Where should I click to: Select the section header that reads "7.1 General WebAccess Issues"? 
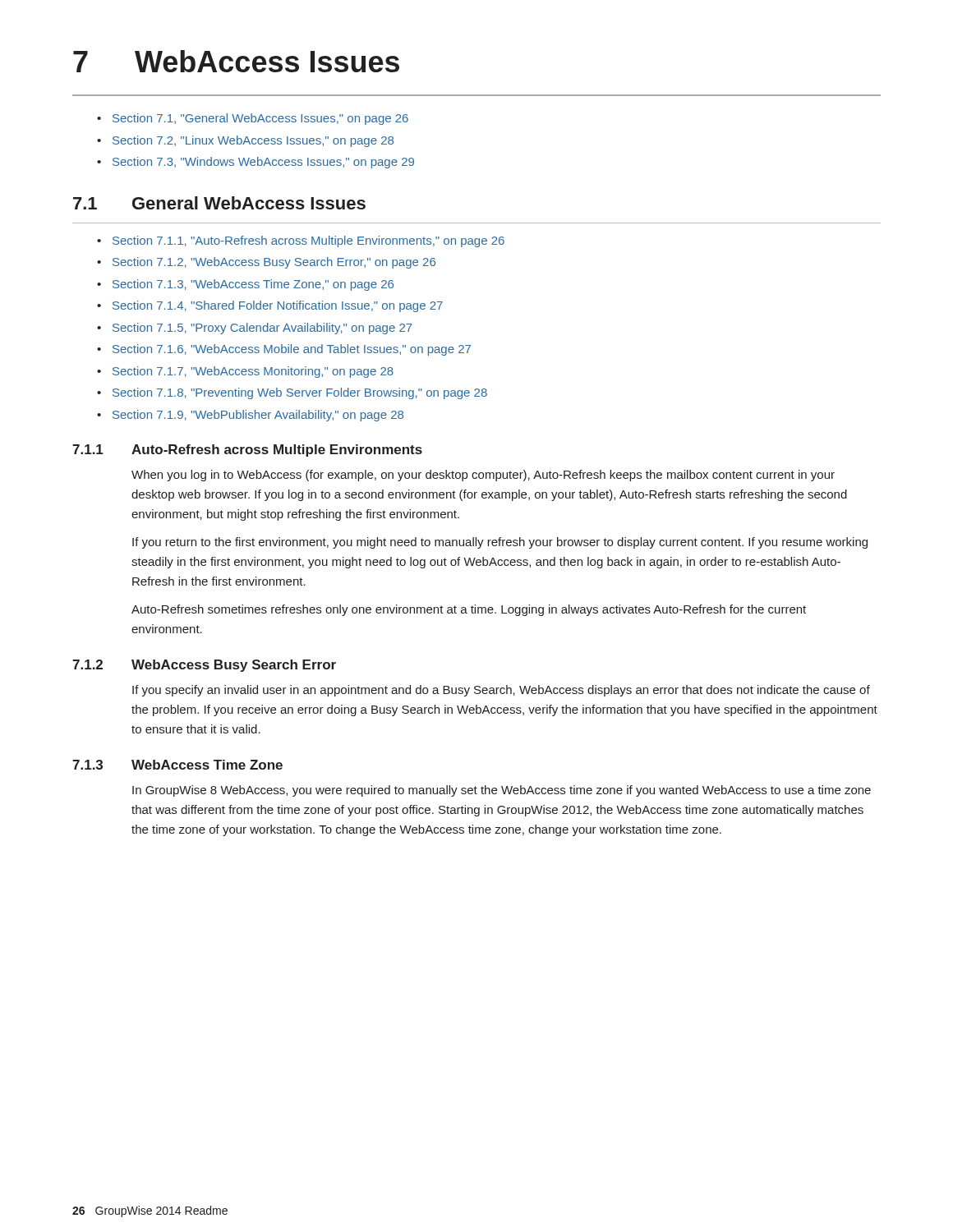219,203
